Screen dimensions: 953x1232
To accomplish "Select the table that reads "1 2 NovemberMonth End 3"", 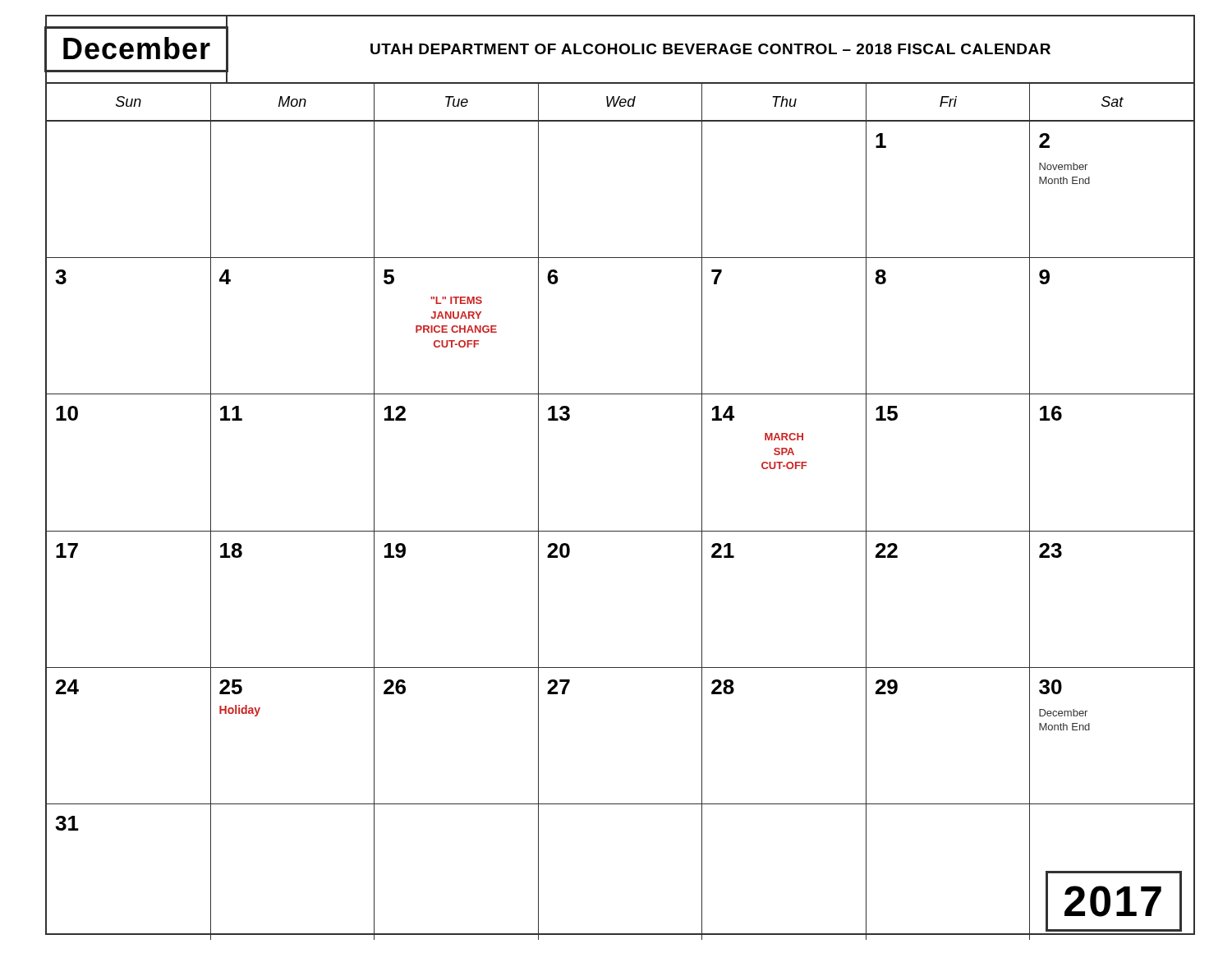I will pyautogui.click(x=620, y=531).
